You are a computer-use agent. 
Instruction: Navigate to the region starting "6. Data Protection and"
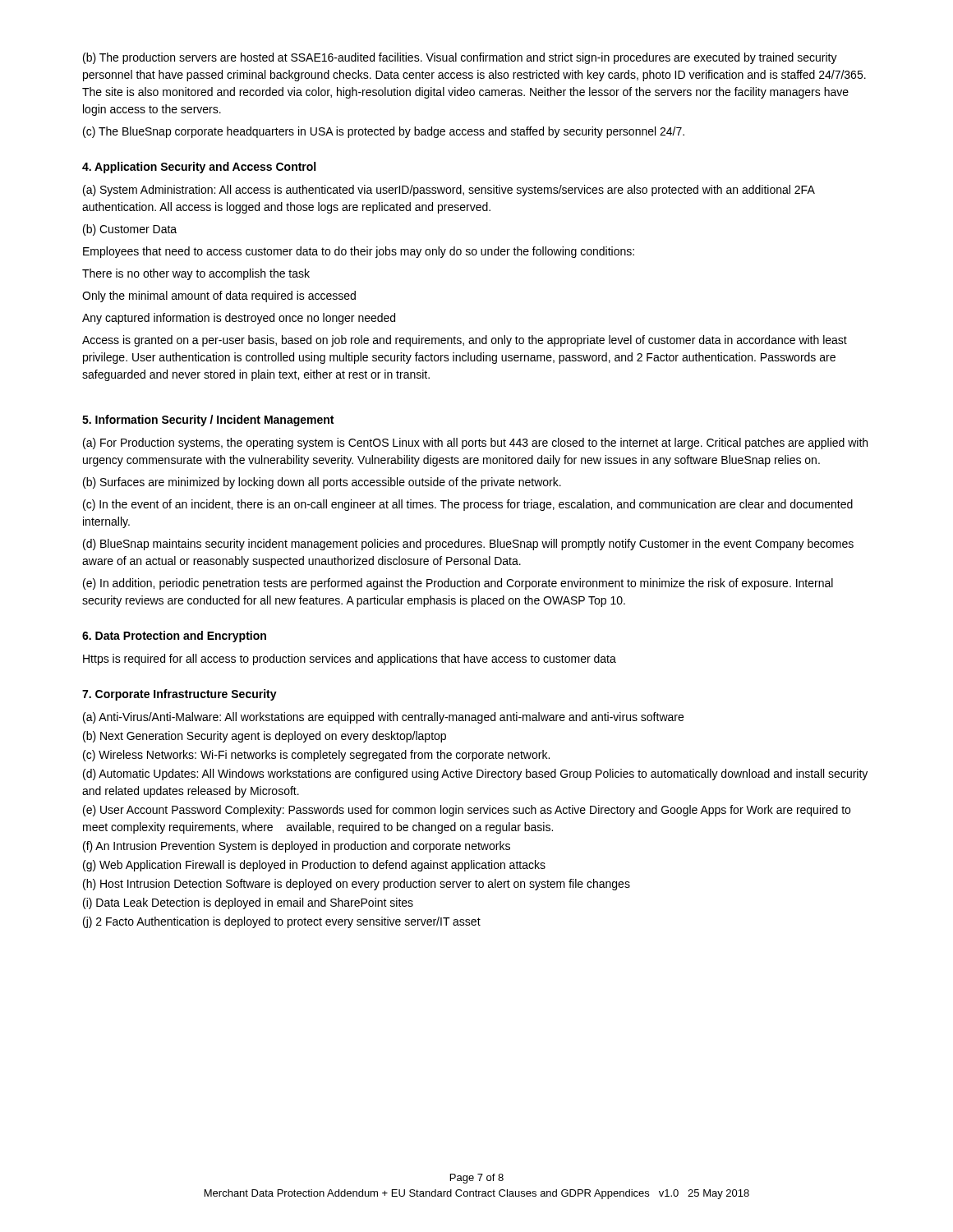pyautogui.click(x=174, y=636)
